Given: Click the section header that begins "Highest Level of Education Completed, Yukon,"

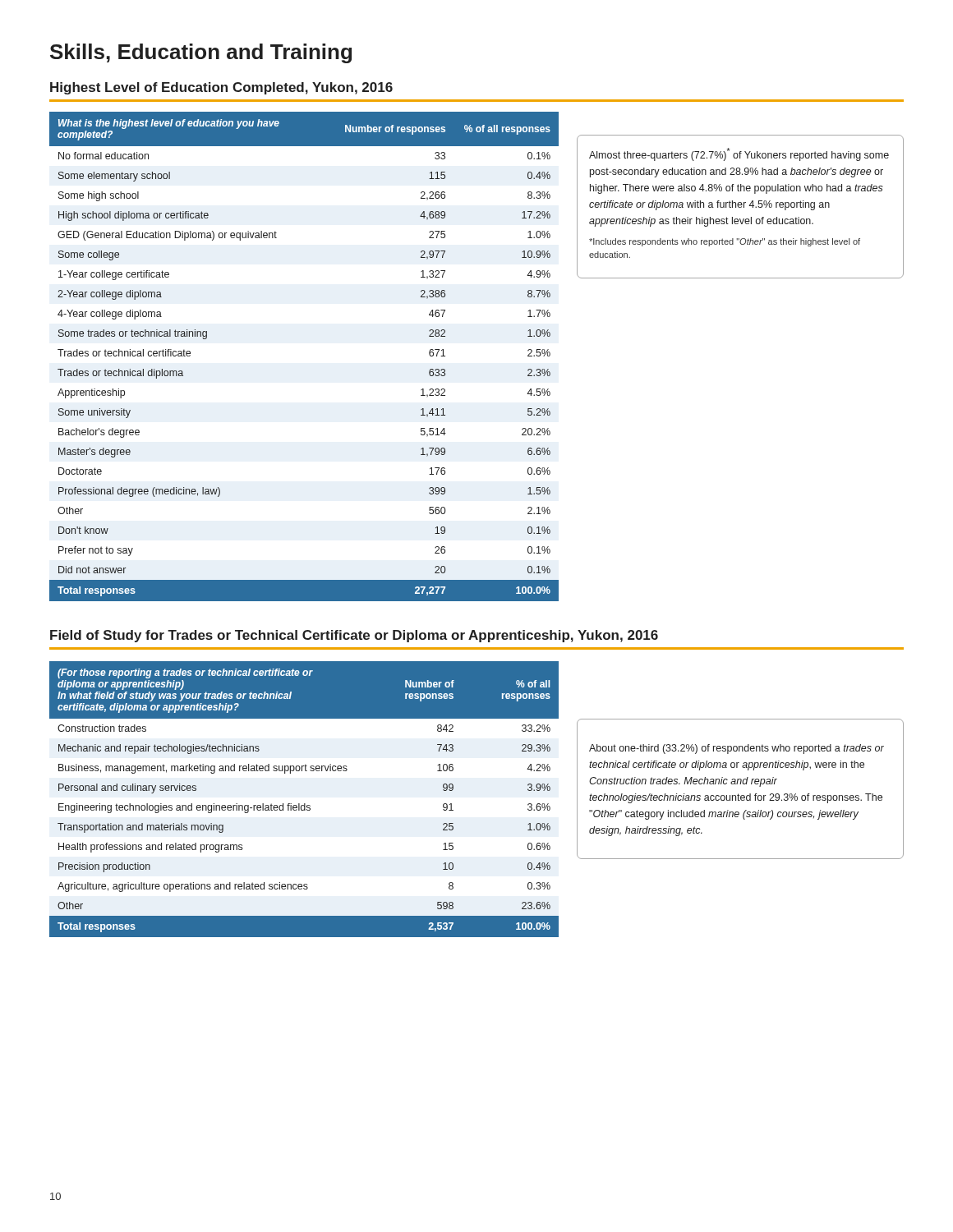Looking at the screenshot, I should coord(221,87).
